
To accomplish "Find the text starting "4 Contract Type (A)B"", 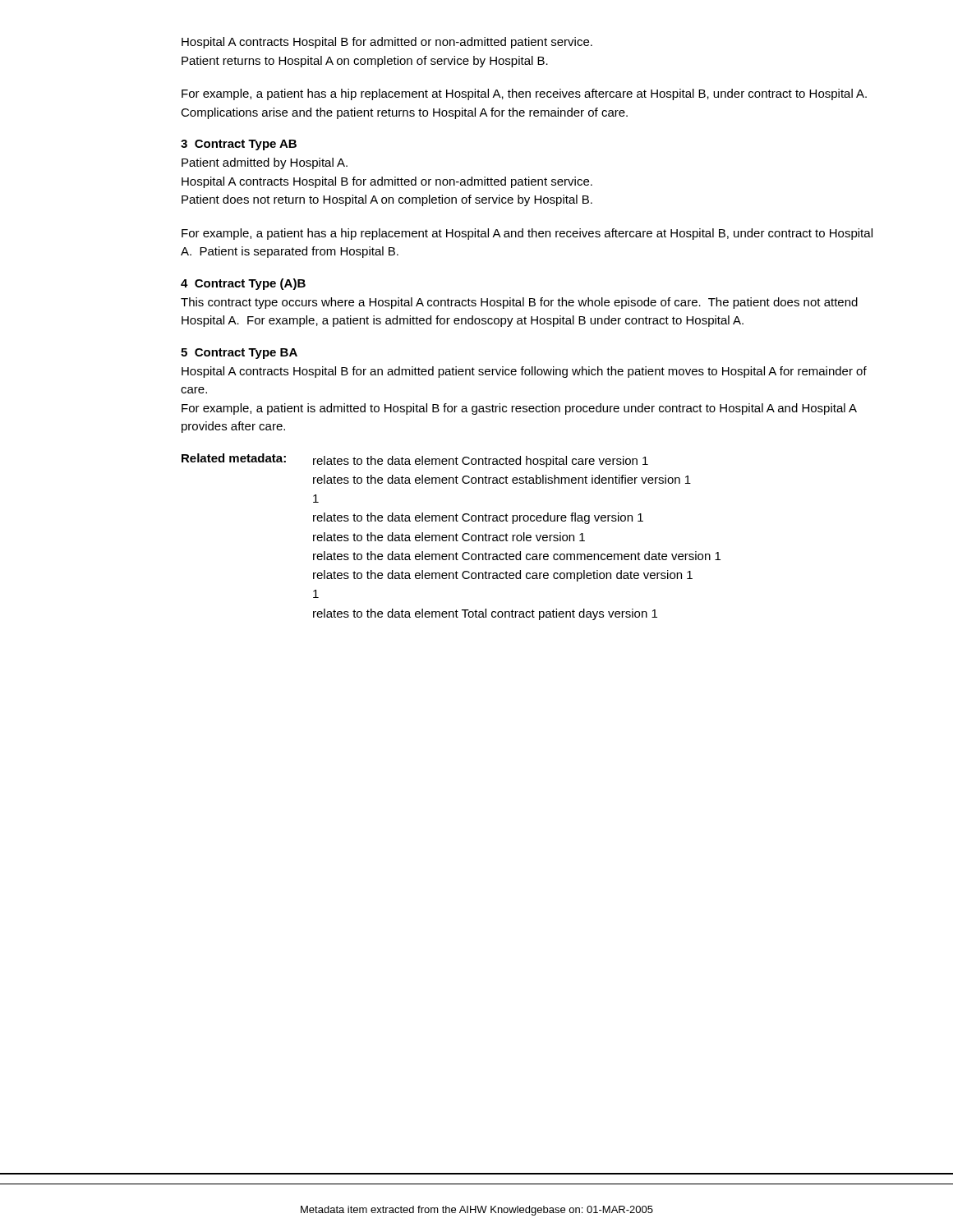I will (x=243, y=283).
